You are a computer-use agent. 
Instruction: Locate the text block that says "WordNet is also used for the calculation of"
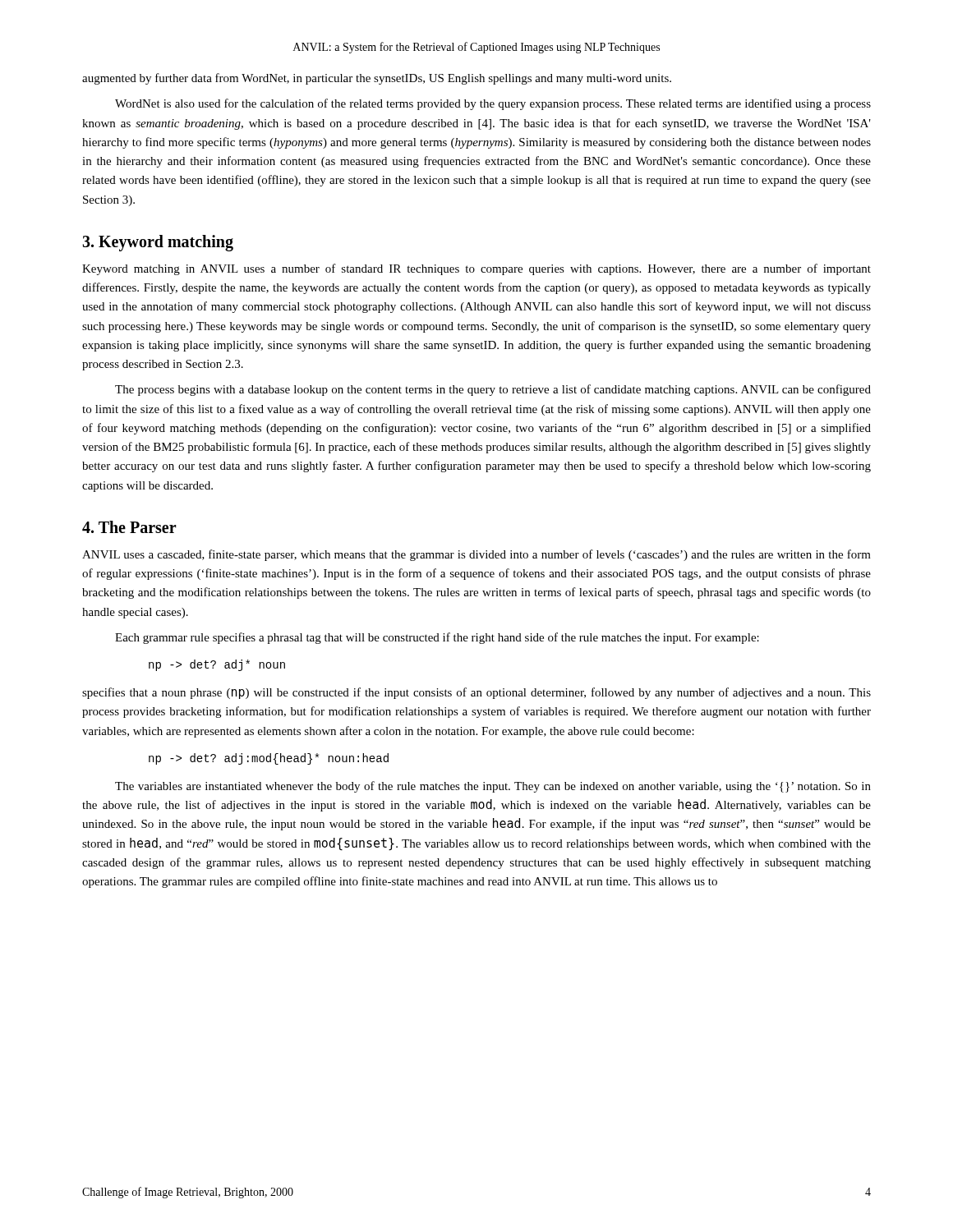476,151
